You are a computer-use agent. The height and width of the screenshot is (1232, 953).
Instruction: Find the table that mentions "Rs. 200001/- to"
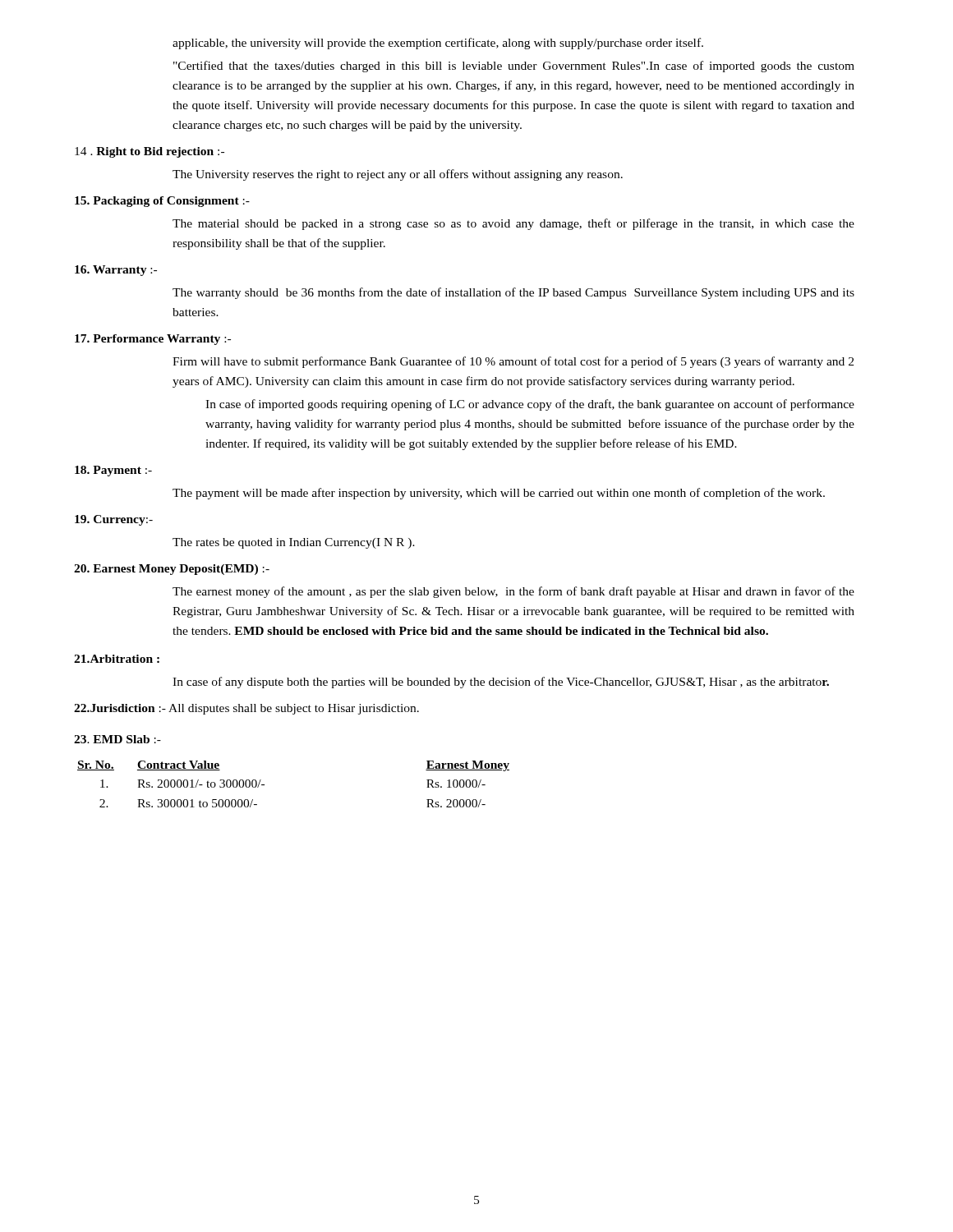(478, 785)
